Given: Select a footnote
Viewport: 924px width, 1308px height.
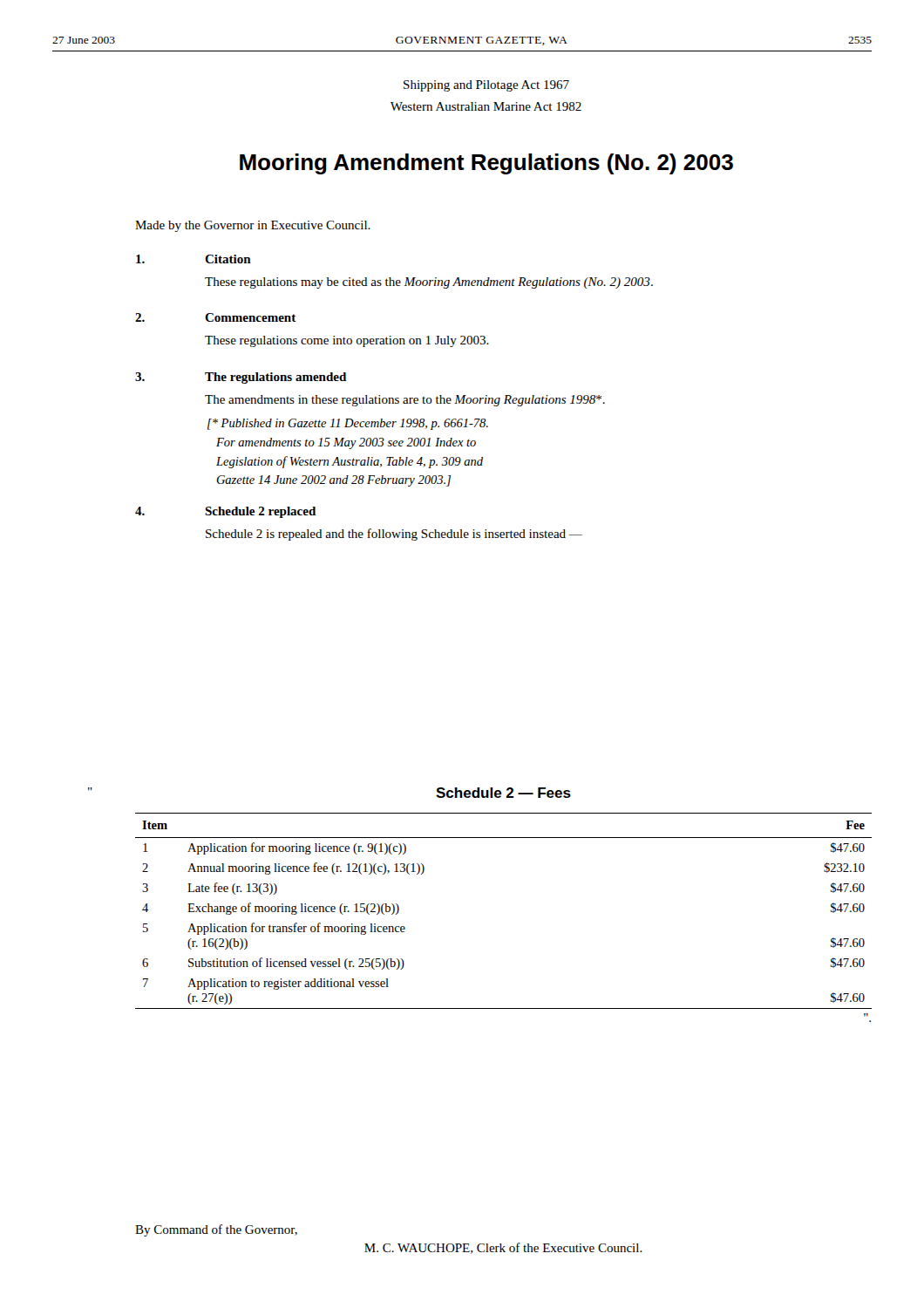Looking at the screenshot, I should pyautogui.click(x=348, y=451).
